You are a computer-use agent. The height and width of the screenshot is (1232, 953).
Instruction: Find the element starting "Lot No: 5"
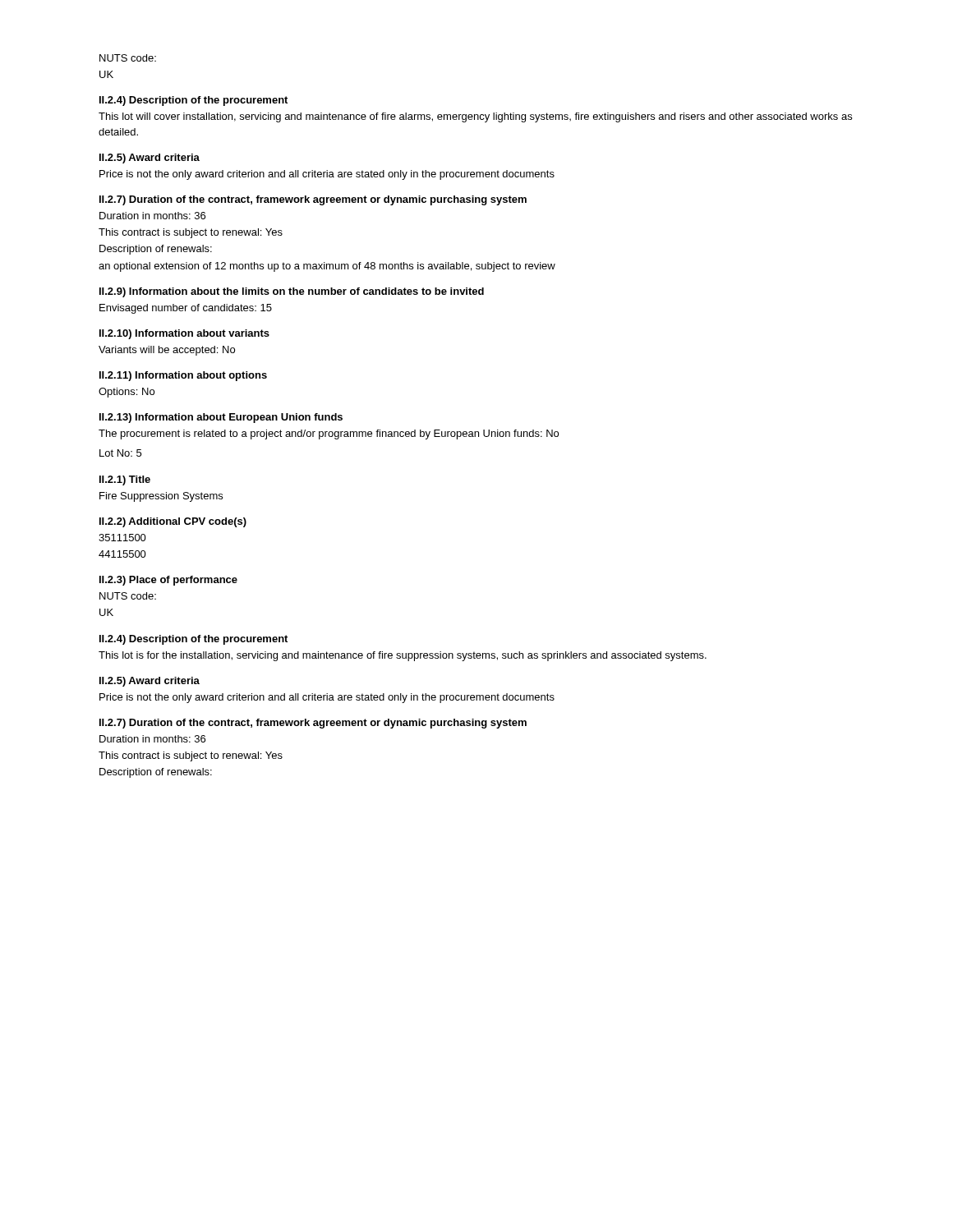click(120, 453)
